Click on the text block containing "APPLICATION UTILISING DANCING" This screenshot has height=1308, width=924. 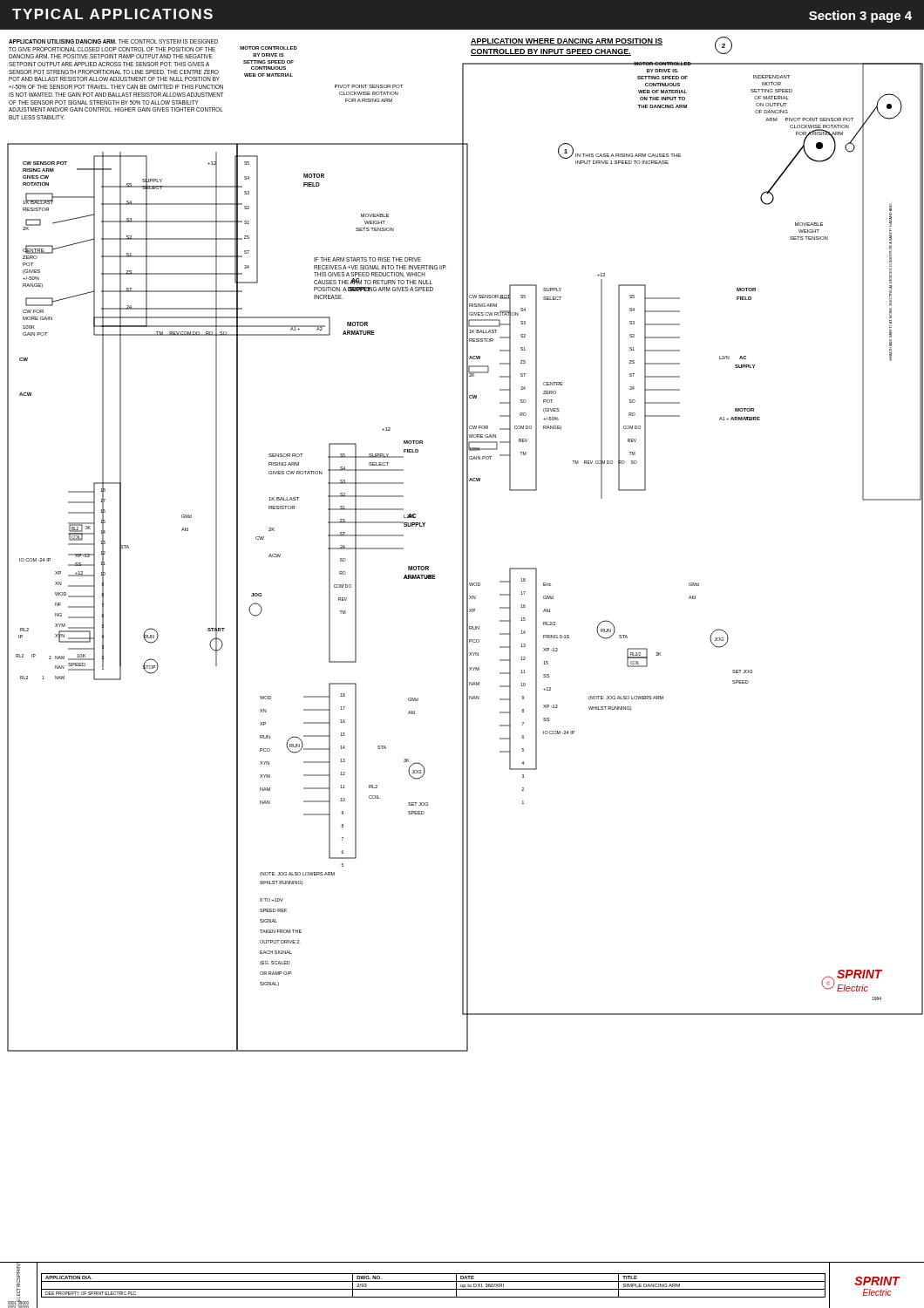click(x=116, y=79)
